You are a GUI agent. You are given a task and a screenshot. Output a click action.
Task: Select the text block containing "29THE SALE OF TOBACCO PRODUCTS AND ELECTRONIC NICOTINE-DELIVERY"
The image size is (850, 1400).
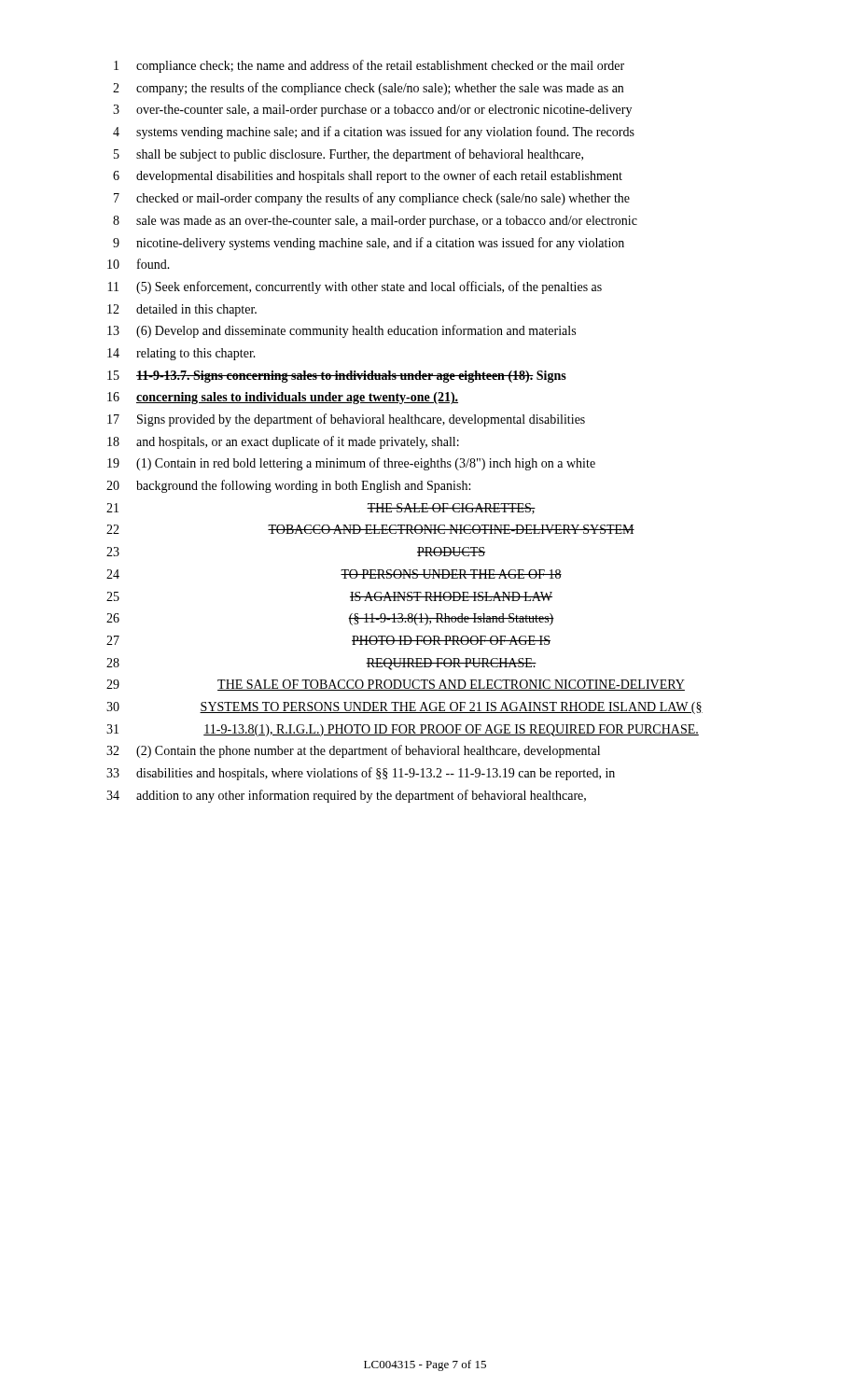[425, 707]
